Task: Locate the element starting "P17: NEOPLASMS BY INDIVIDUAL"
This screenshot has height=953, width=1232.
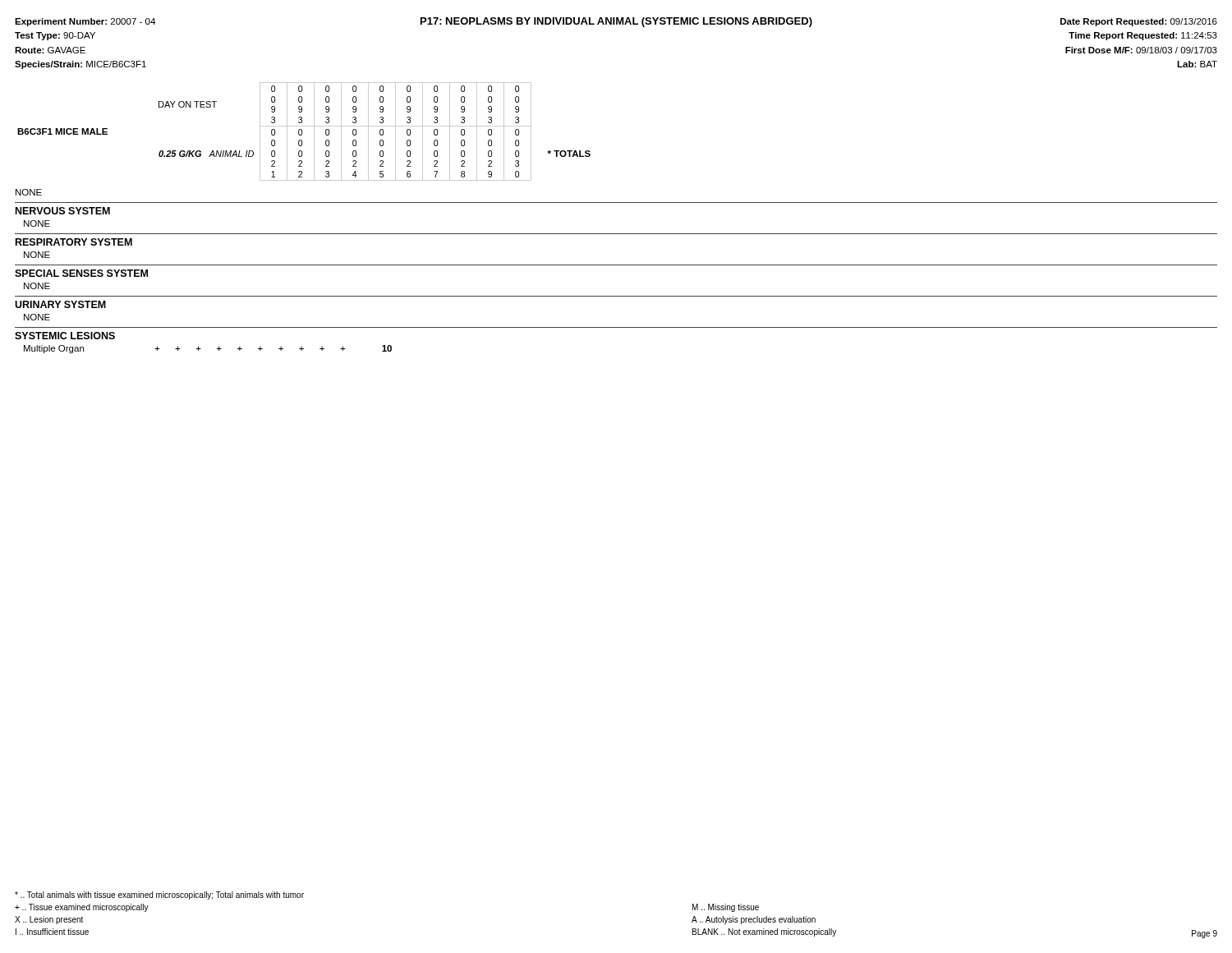Action: tap(616, 21)
